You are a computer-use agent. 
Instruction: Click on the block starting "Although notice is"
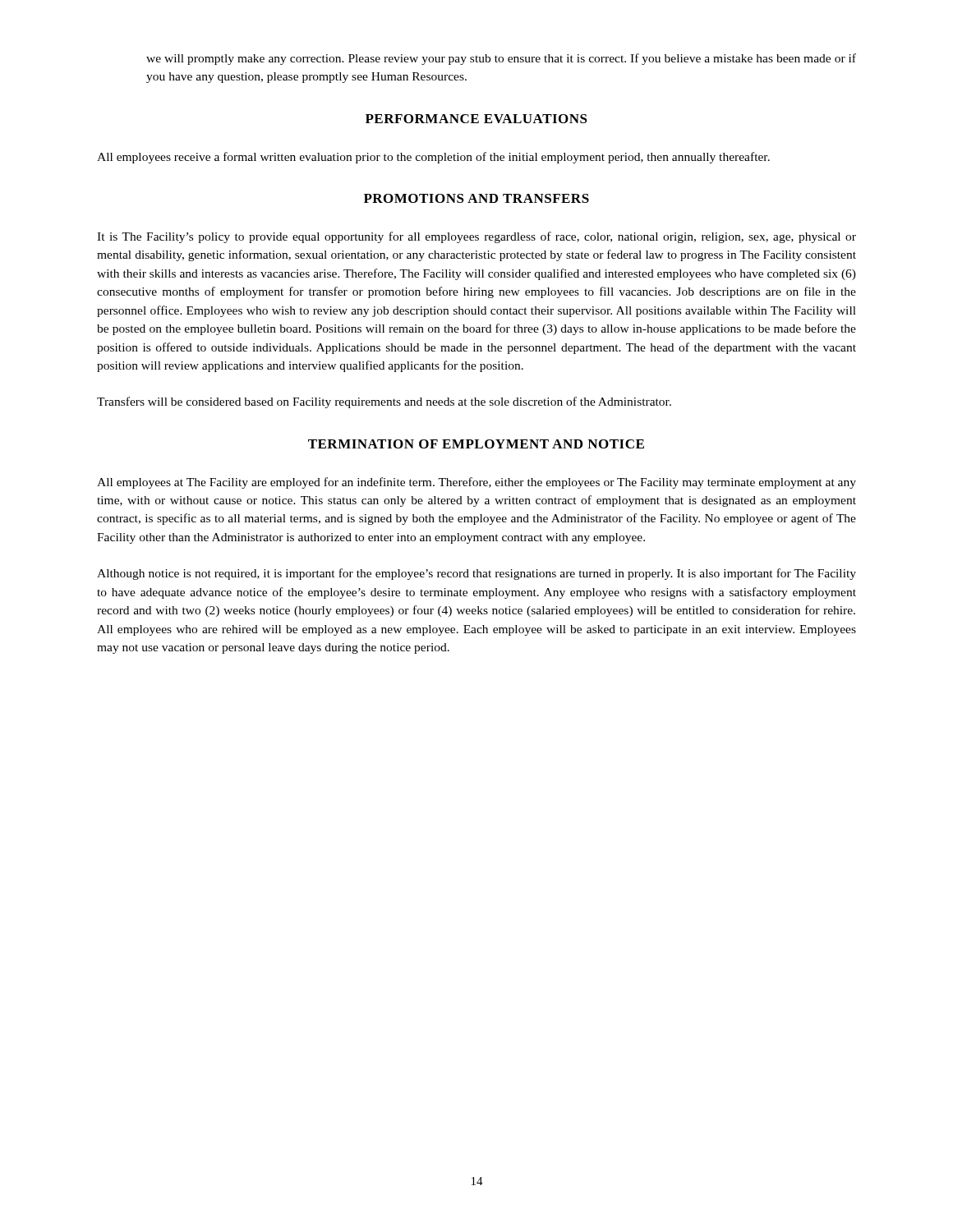(476, 610)
